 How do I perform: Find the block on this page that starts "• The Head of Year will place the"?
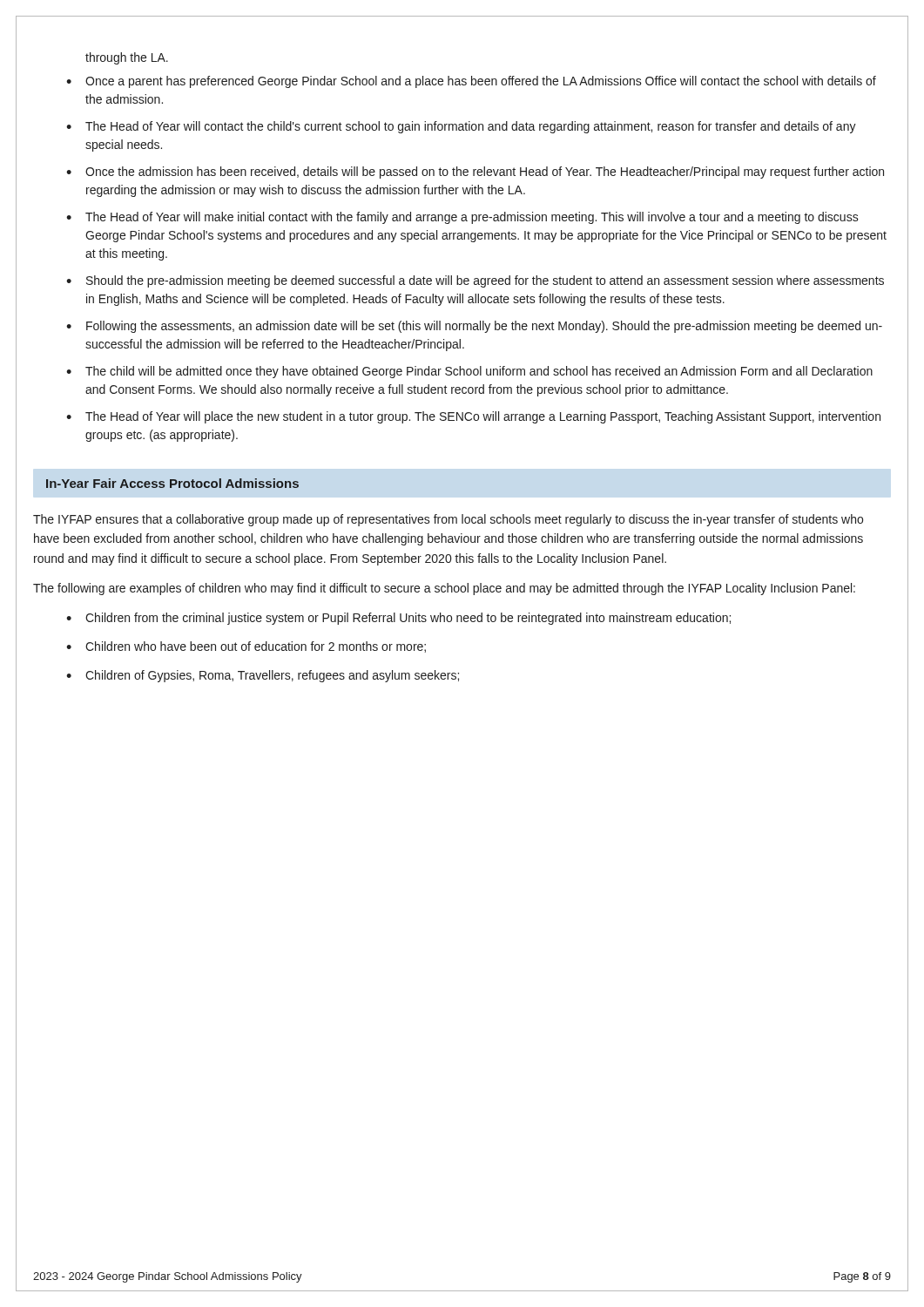pos(479,426)
